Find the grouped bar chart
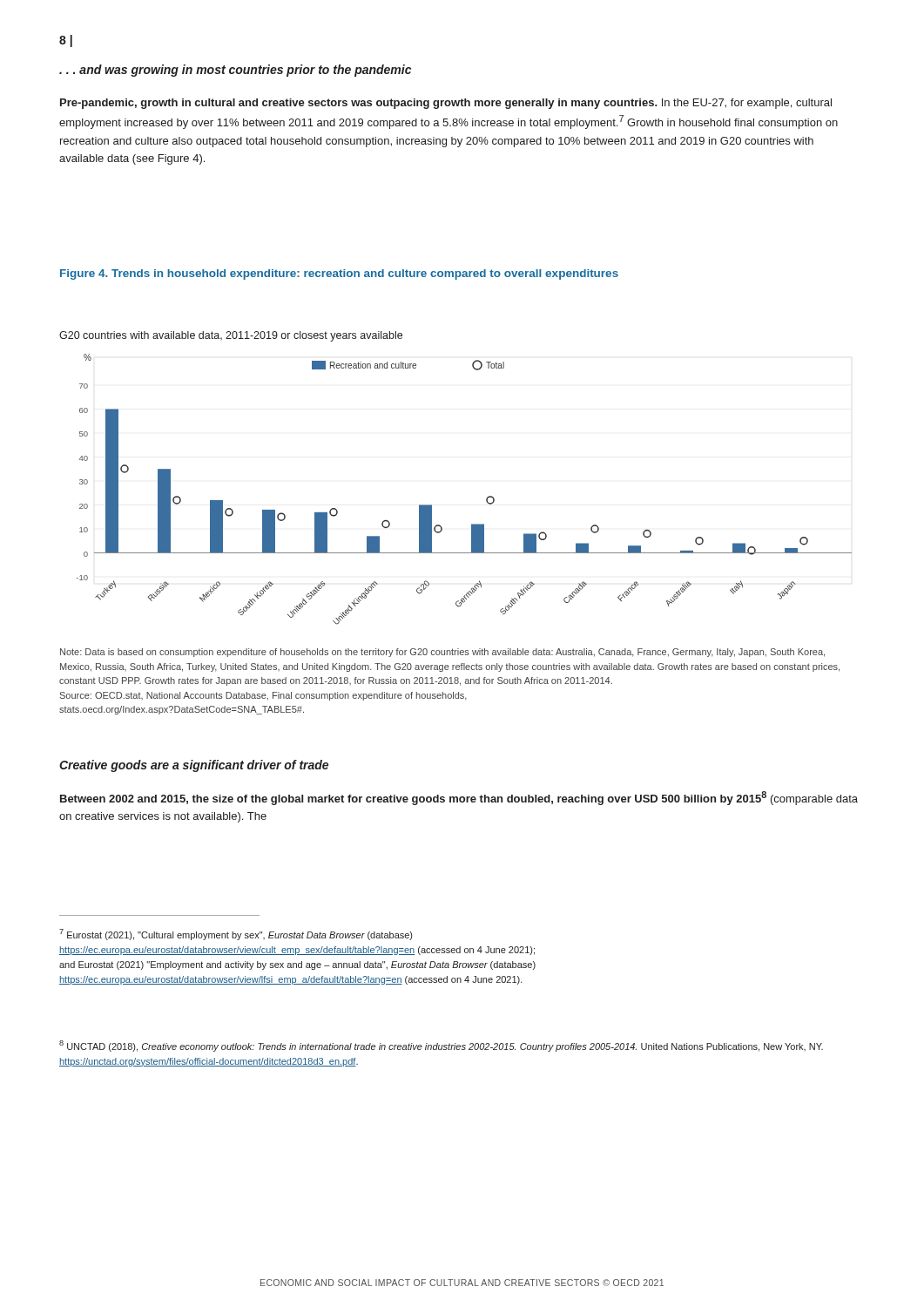This screenshot has height=1307, width=924. coord(460,492)
